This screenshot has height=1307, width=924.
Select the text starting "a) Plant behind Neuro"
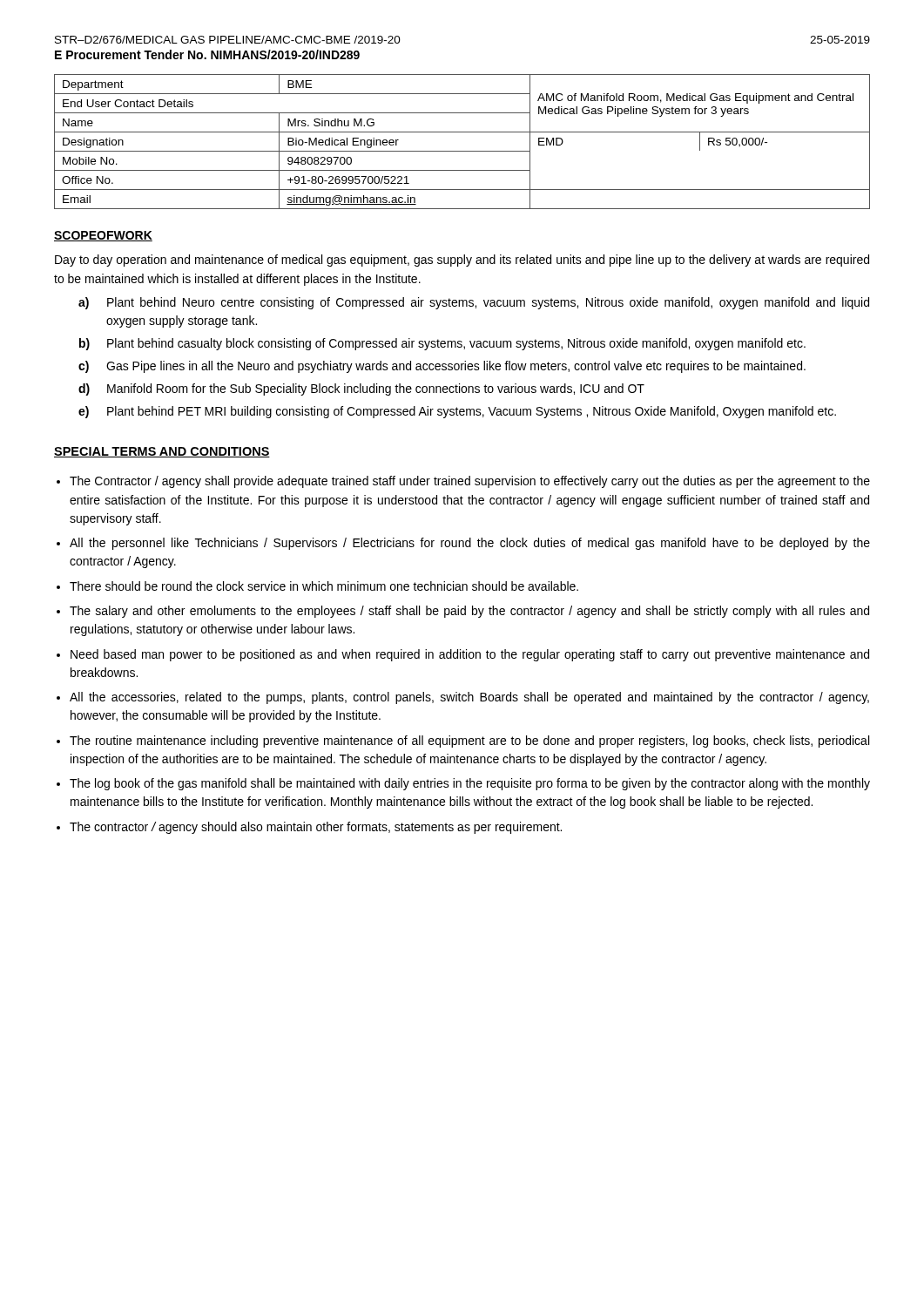coord(474,312)
